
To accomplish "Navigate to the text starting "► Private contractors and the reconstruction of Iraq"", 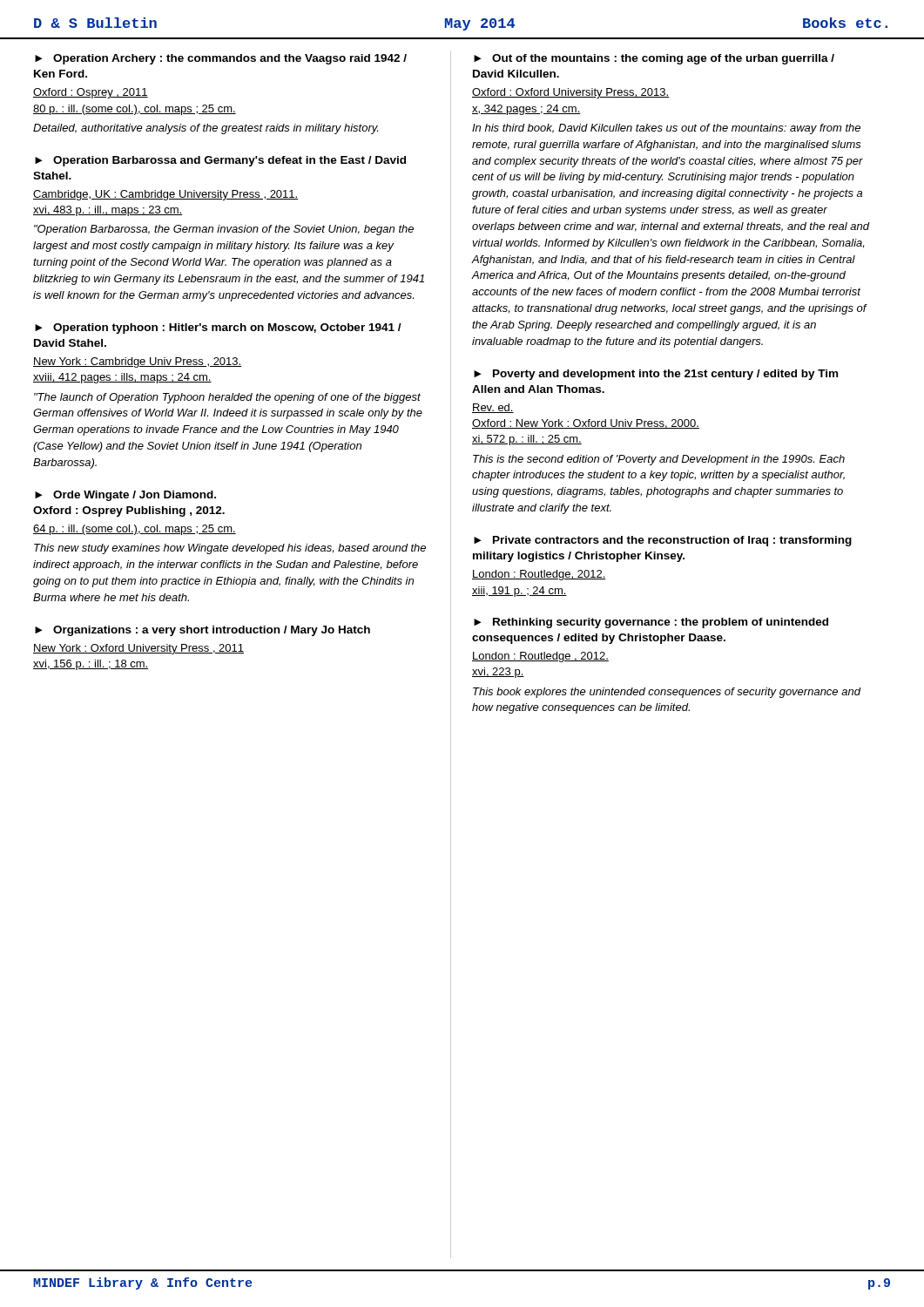I will 671,565.
